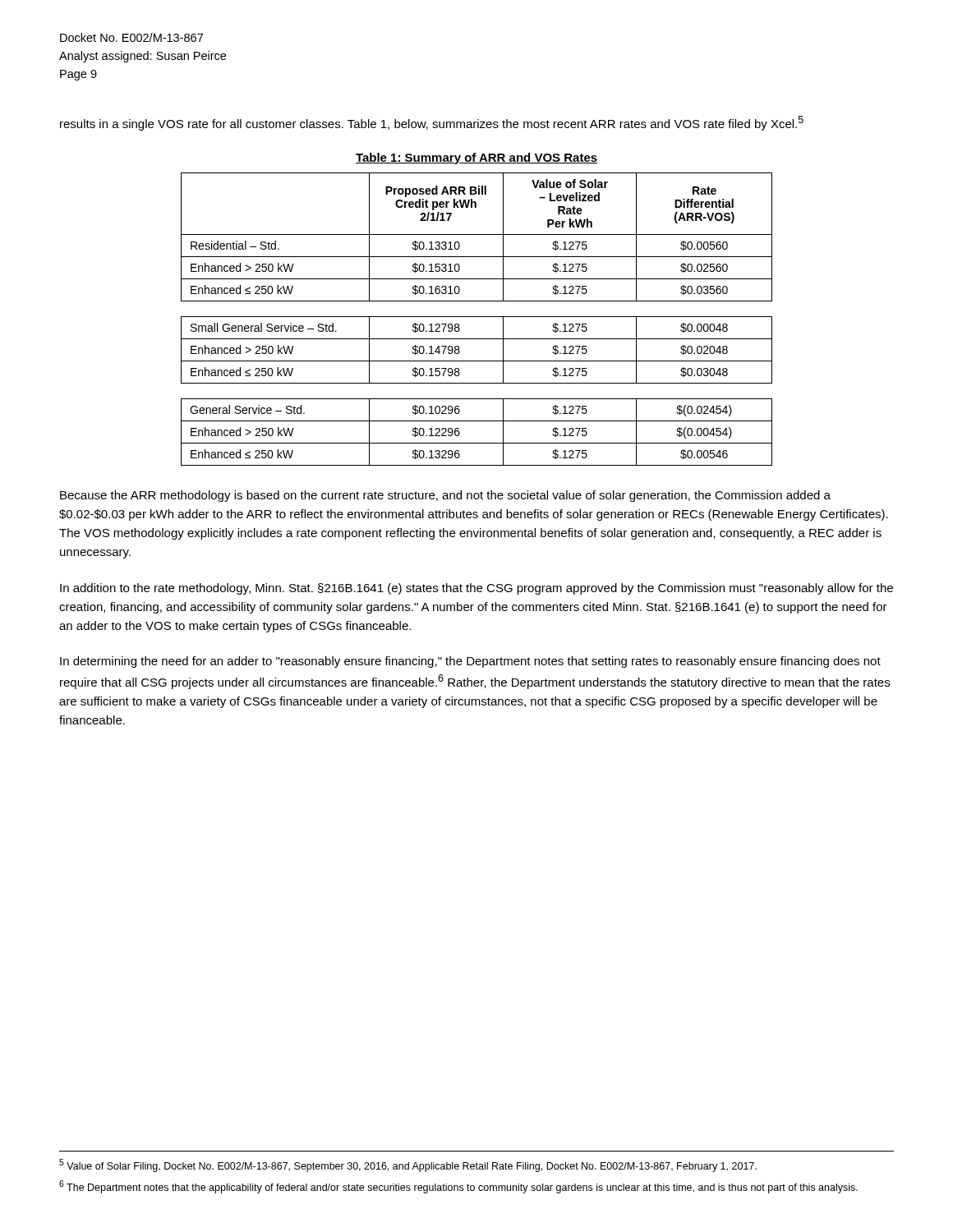This screenshot has width=953, height=1232.
Task: Find the block on this page that starts "In determining the need for an adder"
Action: pyautogui.click(x=475, y=690)
